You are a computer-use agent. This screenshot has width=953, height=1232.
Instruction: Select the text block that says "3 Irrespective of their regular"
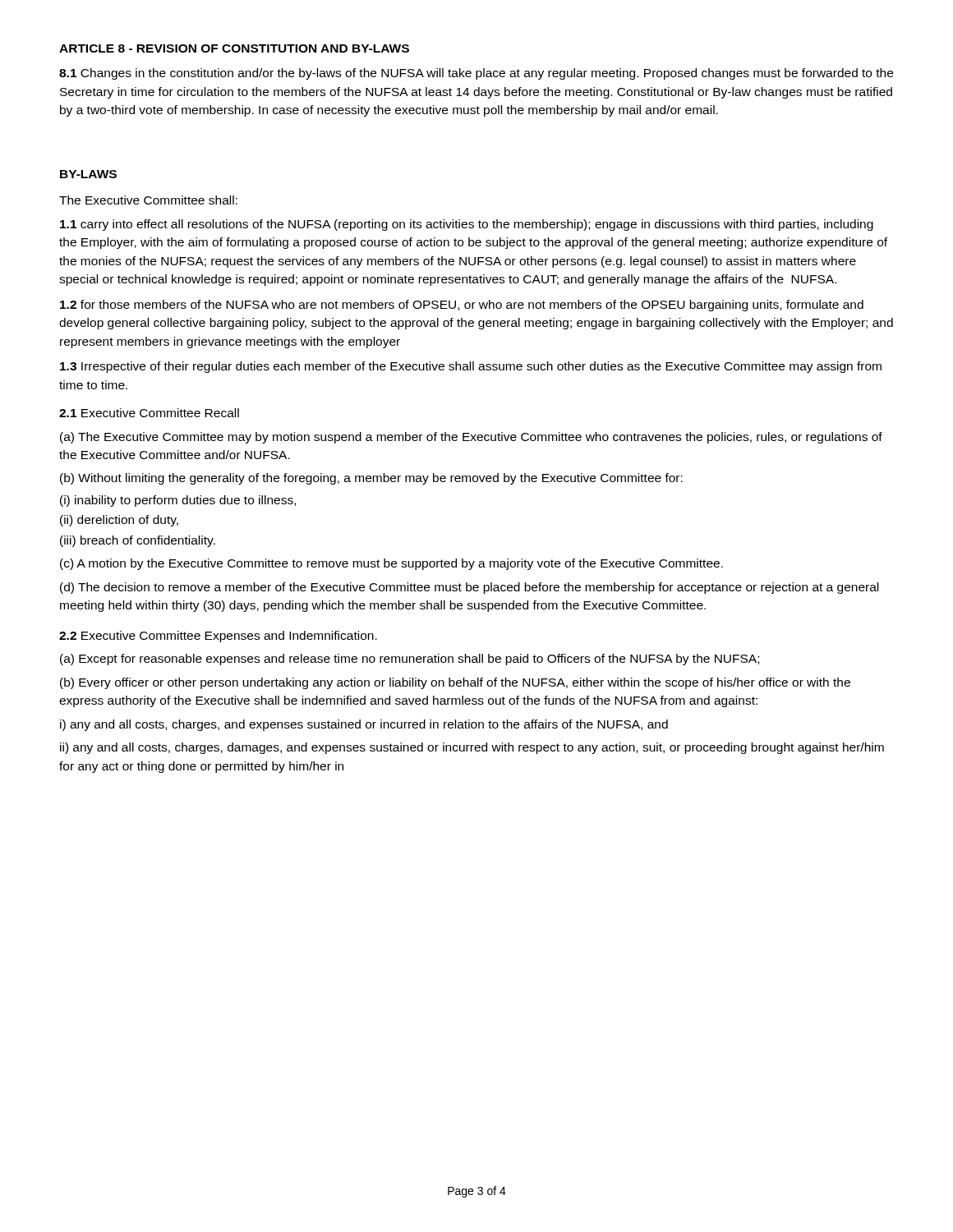coord(471,375)
